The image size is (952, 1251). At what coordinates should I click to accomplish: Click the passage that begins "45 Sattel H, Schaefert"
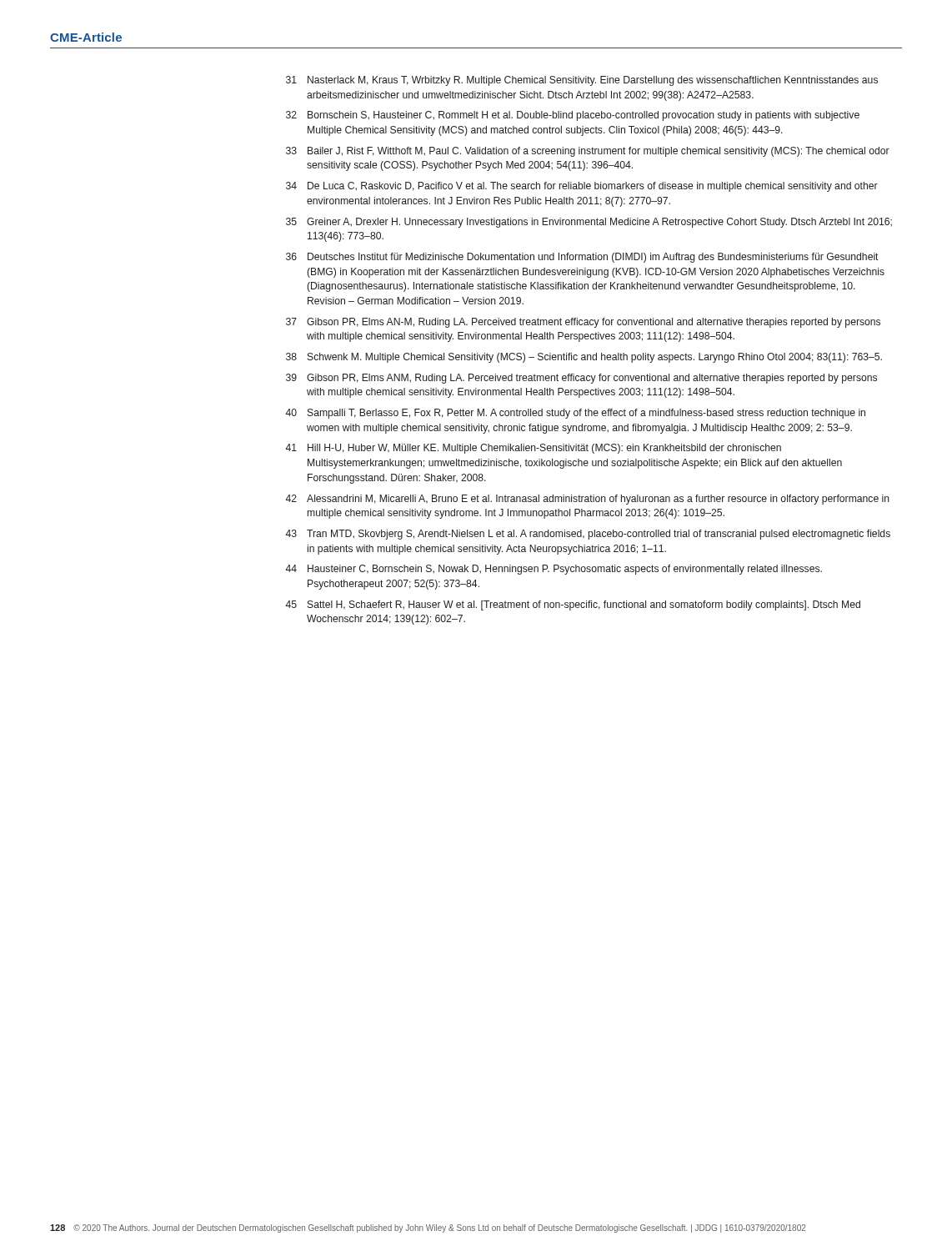[x=584, y=612]
